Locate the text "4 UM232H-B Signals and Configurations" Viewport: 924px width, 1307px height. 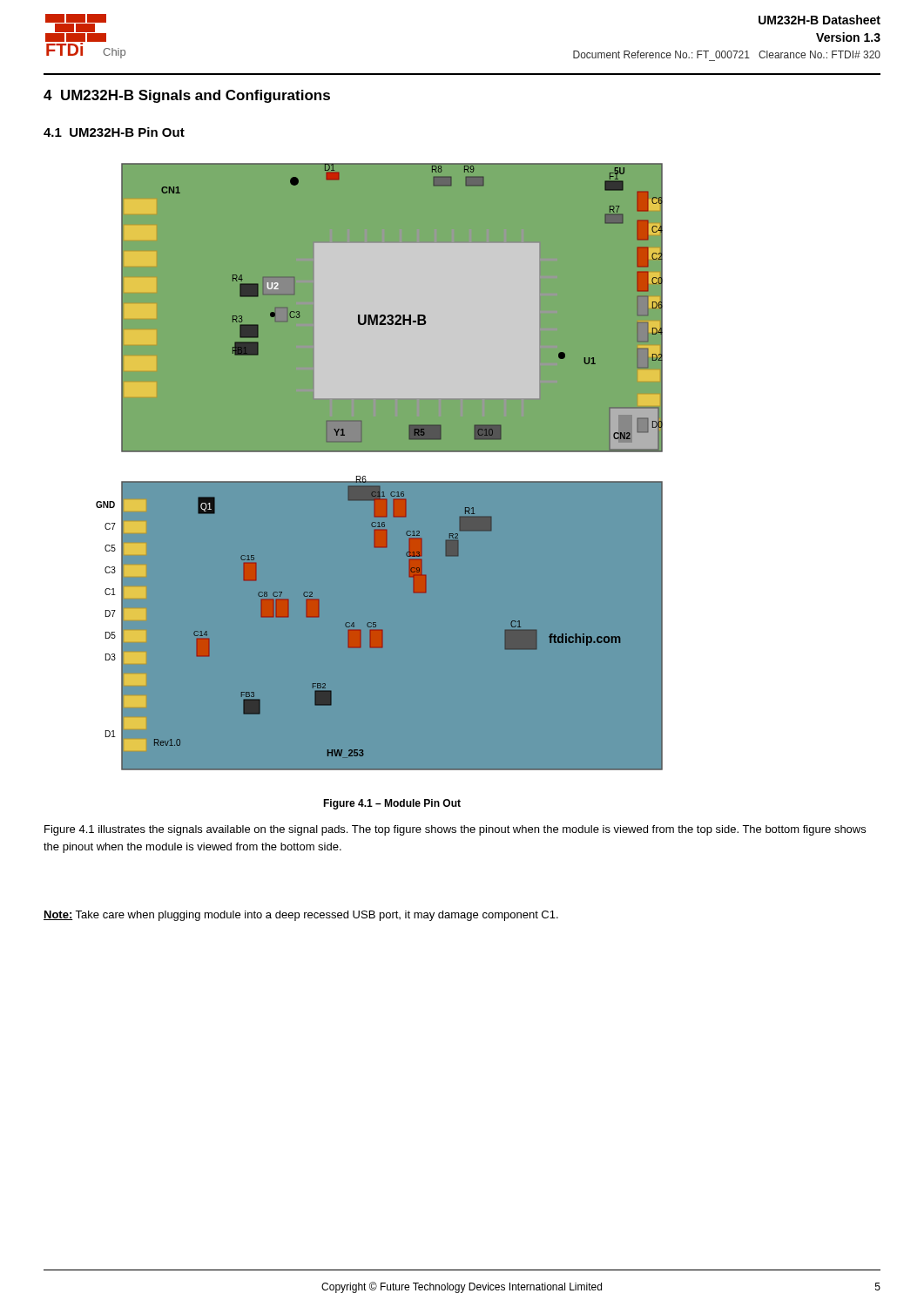(187, 95)
